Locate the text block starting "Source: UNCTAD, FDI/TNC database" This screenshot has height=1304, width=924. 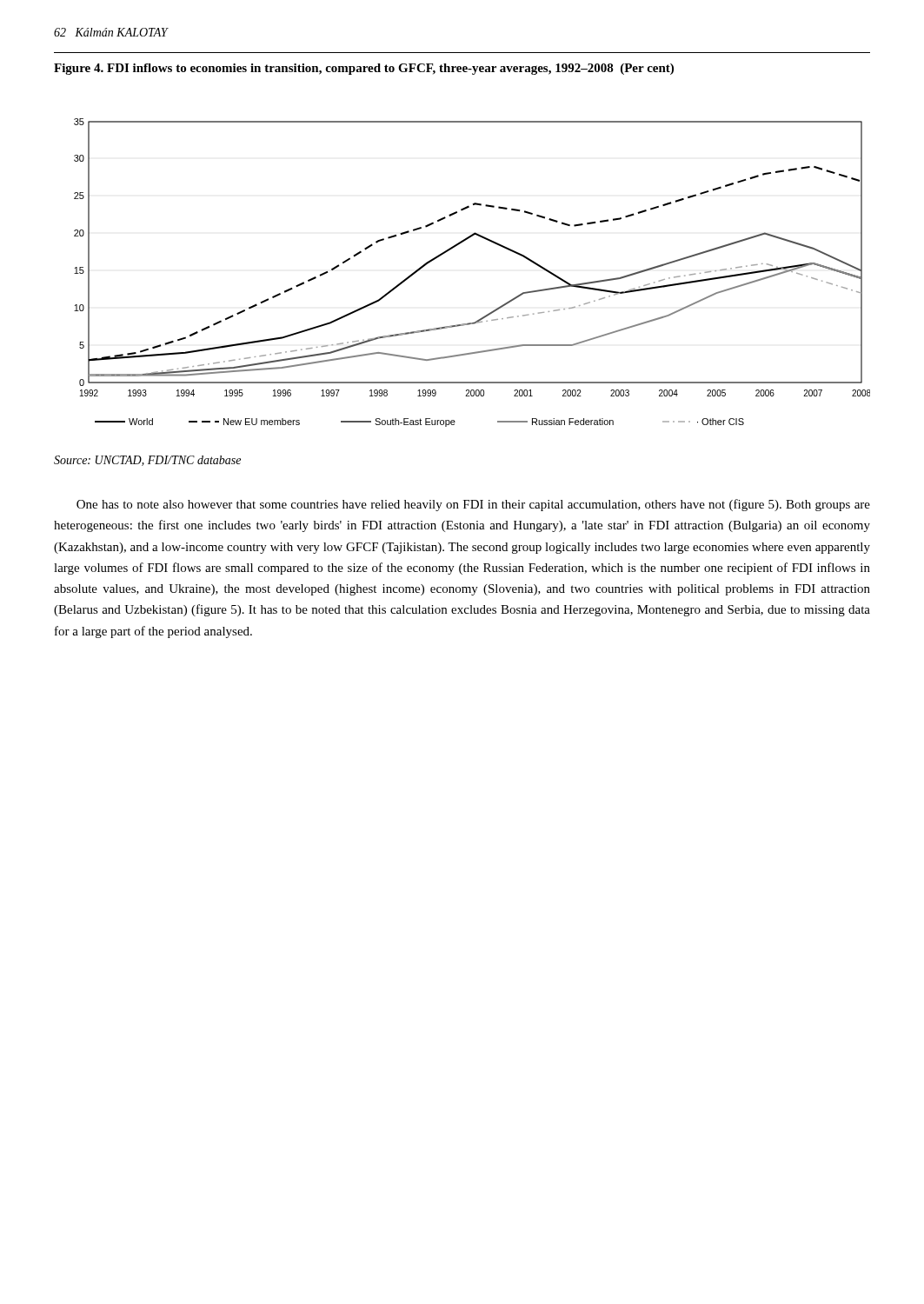[x=148, y=460]
